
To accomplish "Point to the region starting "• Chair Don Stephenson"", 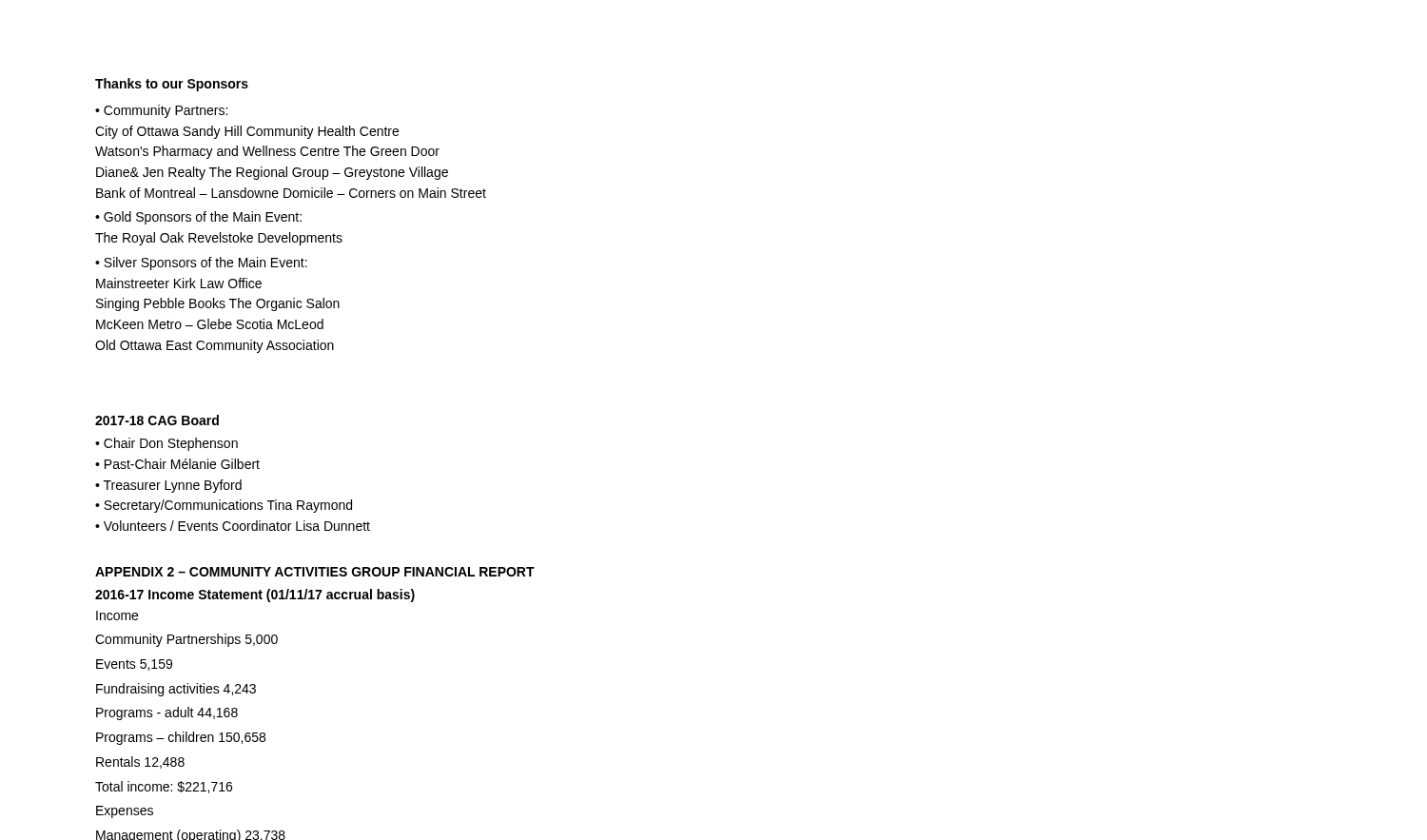I will [167, 444].
